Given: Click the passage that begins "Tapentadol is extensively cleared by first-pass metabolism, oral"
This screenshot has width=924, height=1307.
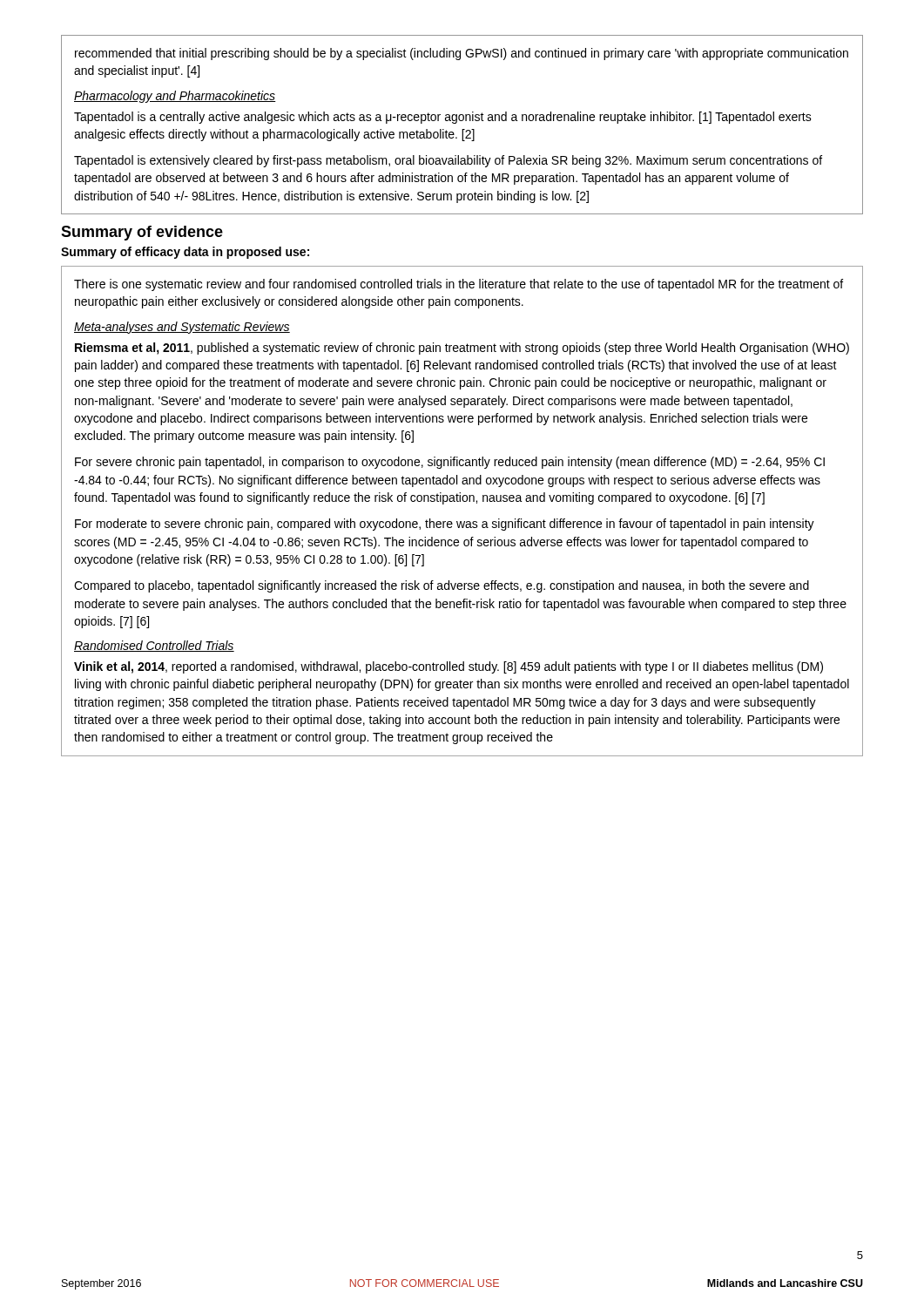Looking at the screenshot, I should pyautogui.click(x=462, y=178).
